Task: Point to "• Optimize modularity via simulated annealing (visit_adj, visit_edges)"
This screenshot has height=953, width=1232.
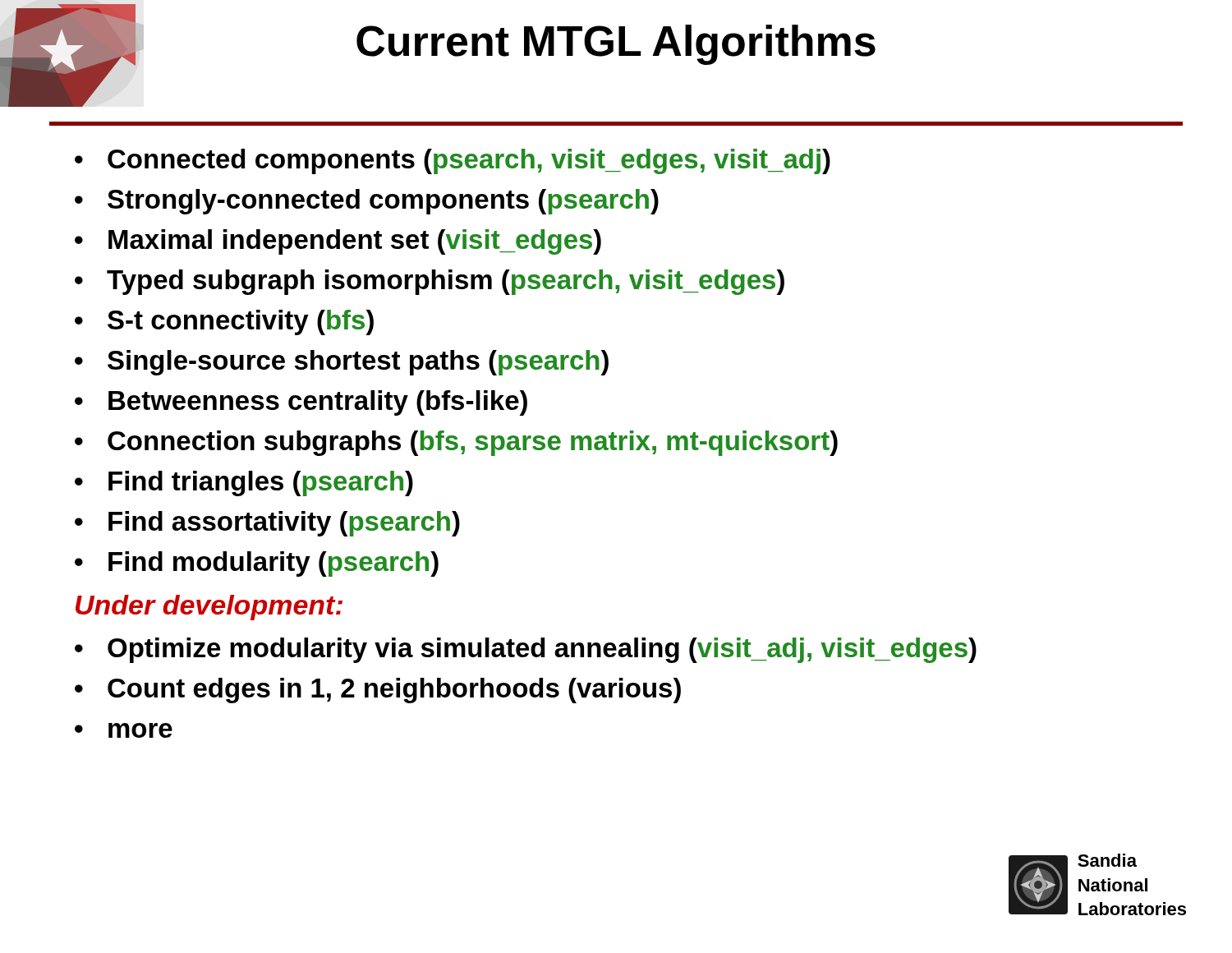Action: point(526,648)
